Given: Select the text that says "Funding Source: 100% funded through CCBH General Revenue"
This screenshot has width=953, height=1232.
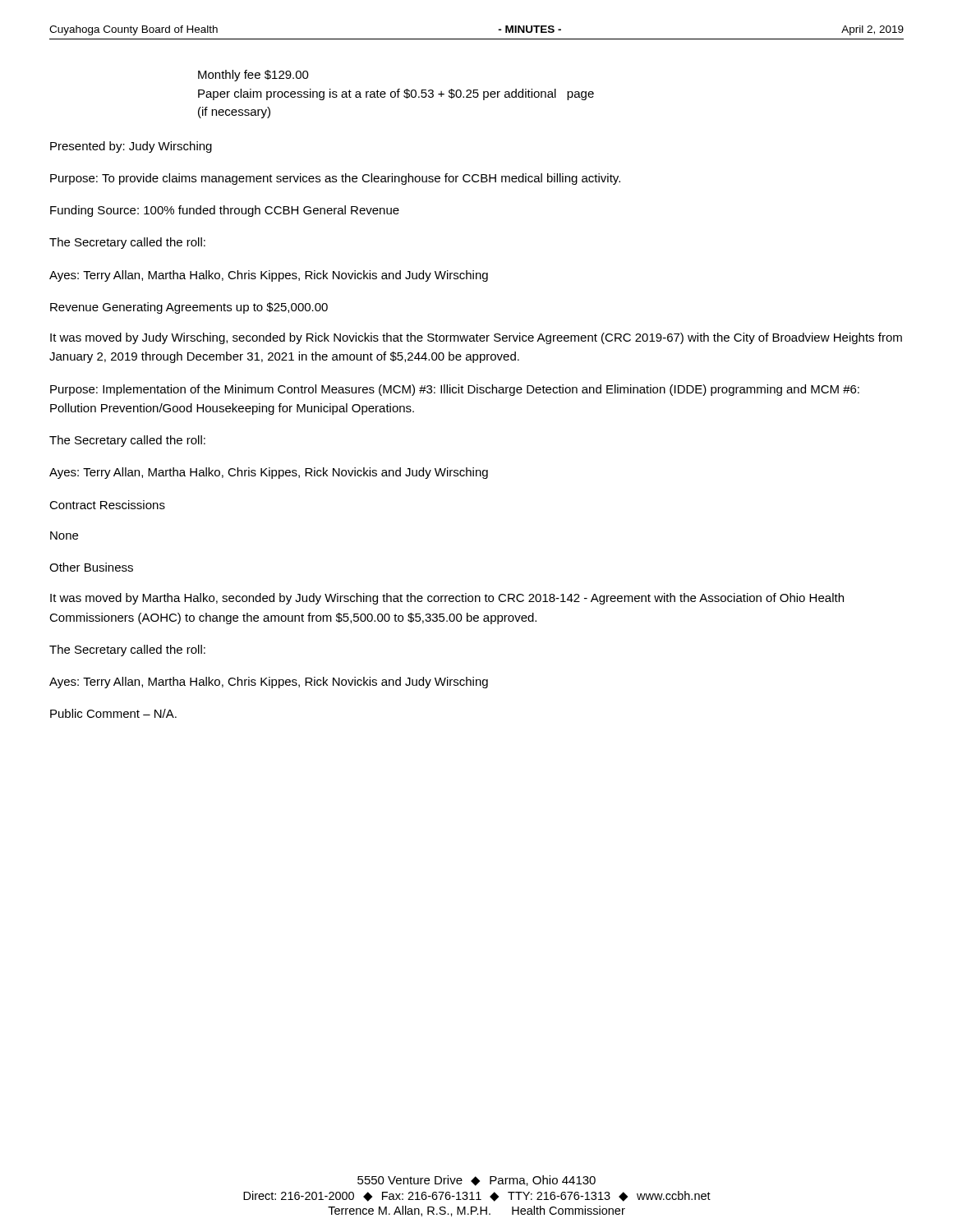Looking at the screenshot, I should click(x=224, y=210).
